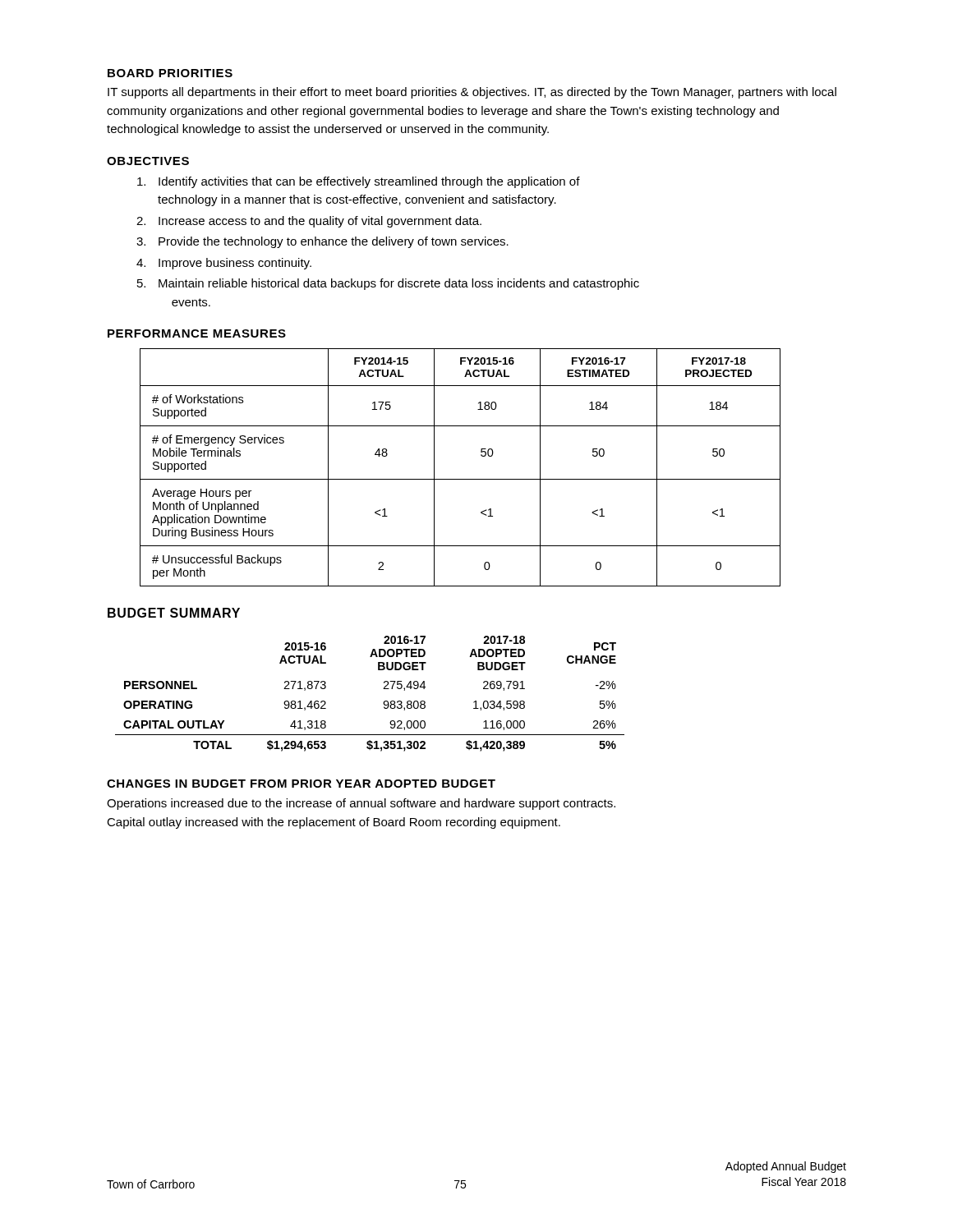This screenshot has width=953, height=1232.
Task: Click the passage that begins "Operations increased due to"
Action: click(362, 812)
